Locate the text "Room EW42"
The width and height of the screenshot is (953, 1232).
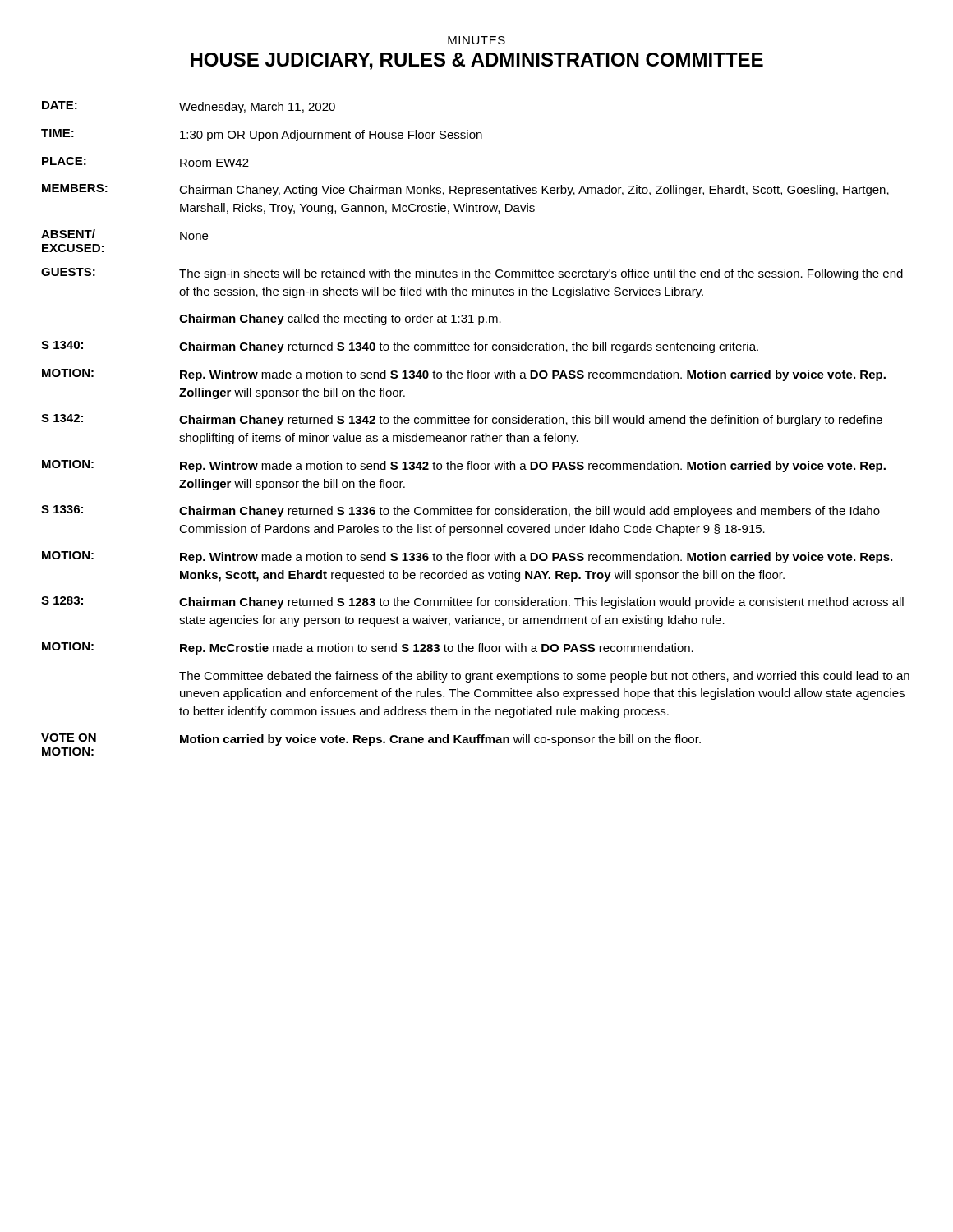click(214, 162)
